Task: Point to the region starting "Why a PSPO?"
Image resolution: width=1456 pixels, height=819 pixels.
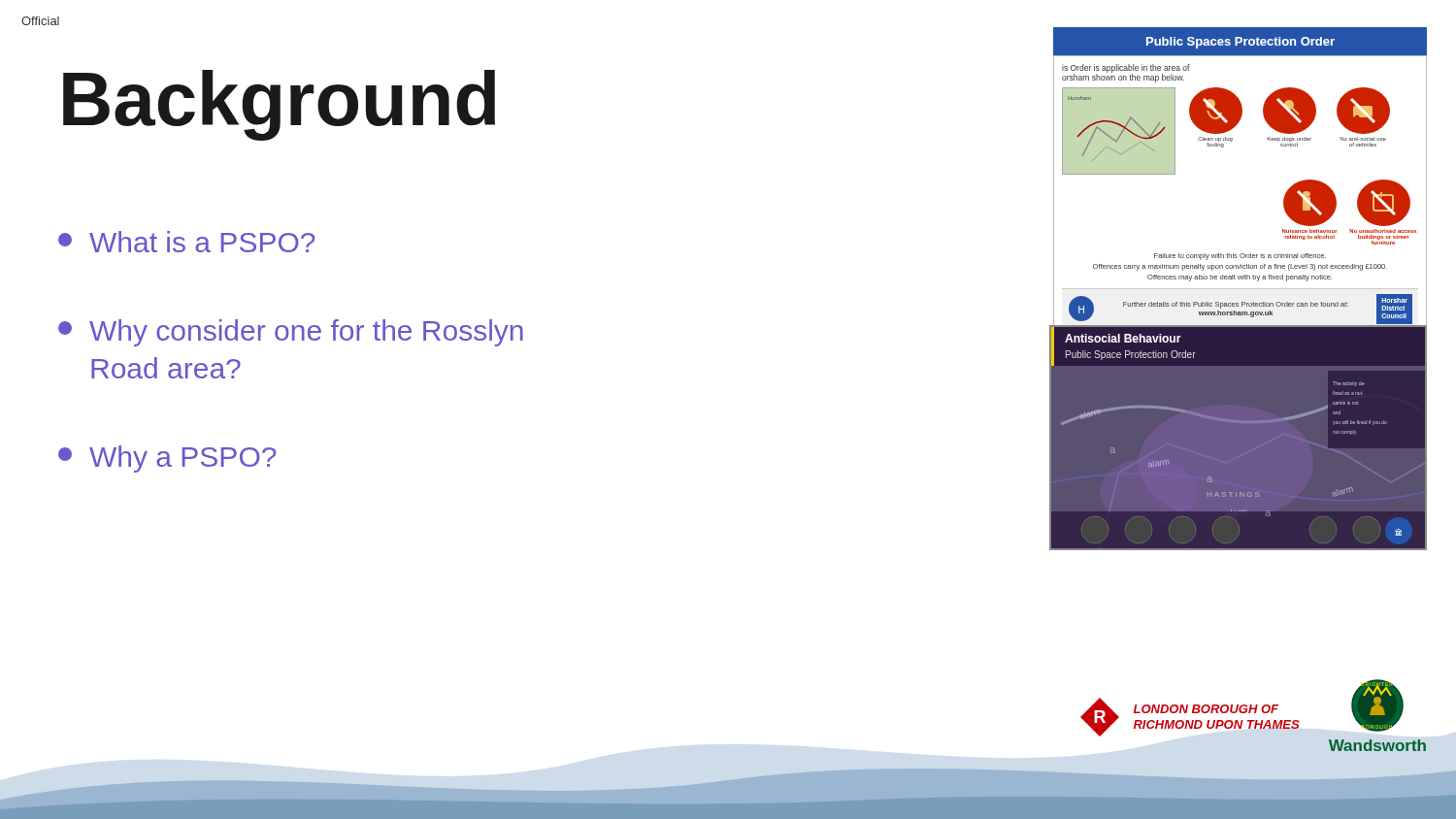Action: [x=168, y=457]
